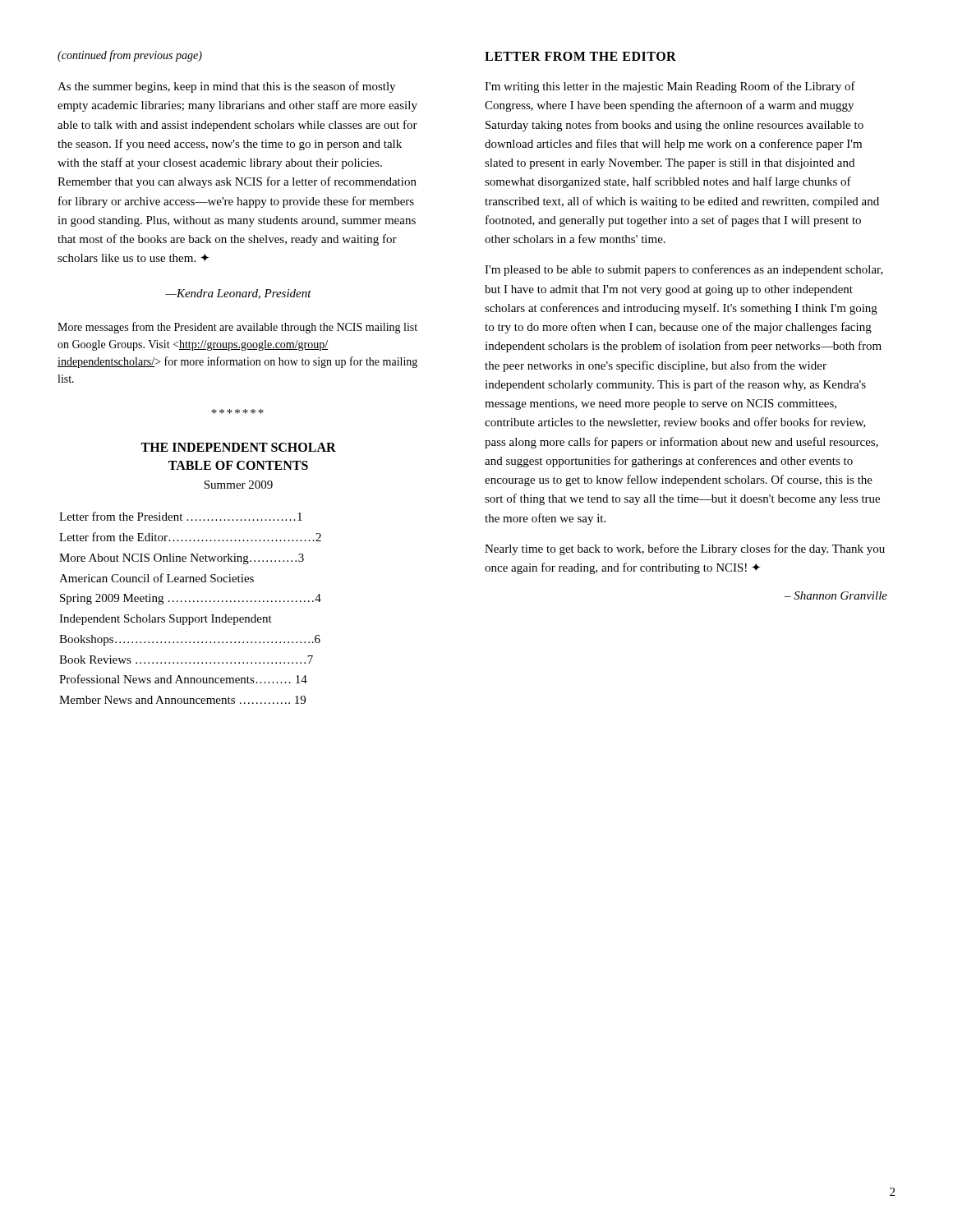Find the block starting "THE INDEPENDENT SCHOLARTABLE OF CONTENTS Summer"
The height and width of the screenshot is (1232, 953).
click(238, 465)
